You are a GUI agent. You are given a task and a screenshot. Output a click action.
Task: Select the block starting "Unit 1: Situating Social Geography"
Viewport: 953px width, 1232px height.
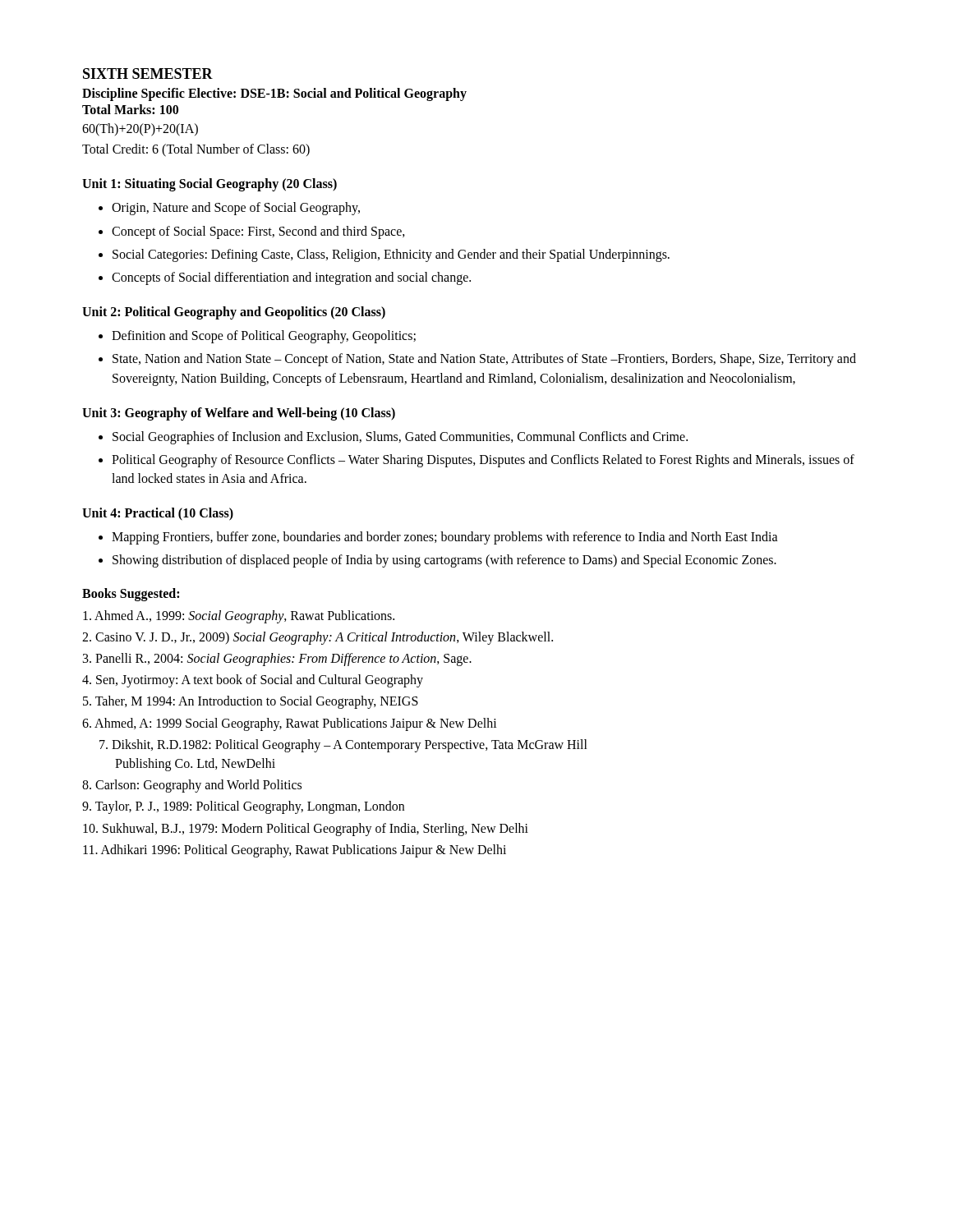[x=210, y=184]
